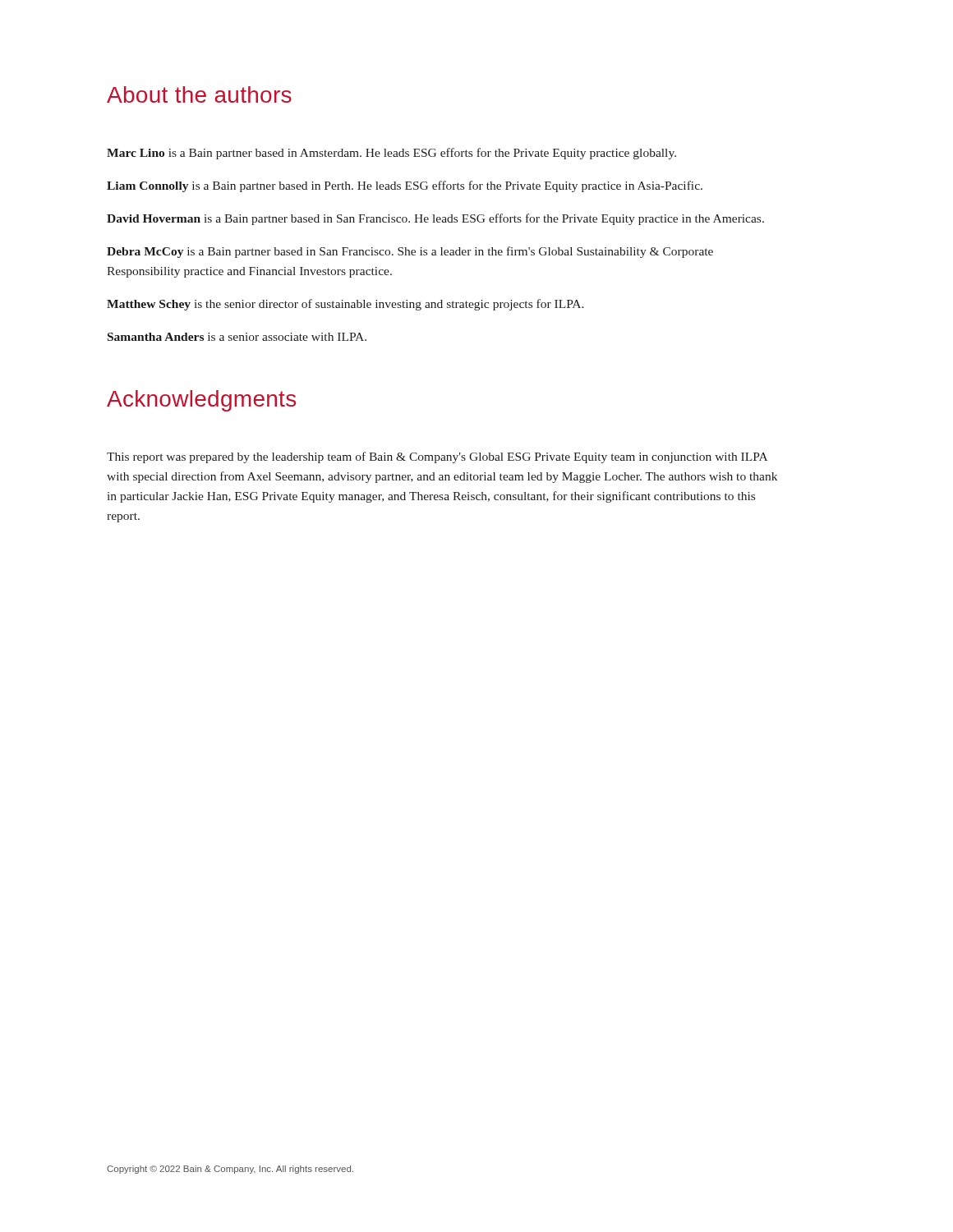Locate the text block that says "Liam Connolly is a"
The width and height of the screenshot is (953, 1232).
[444, 186]
